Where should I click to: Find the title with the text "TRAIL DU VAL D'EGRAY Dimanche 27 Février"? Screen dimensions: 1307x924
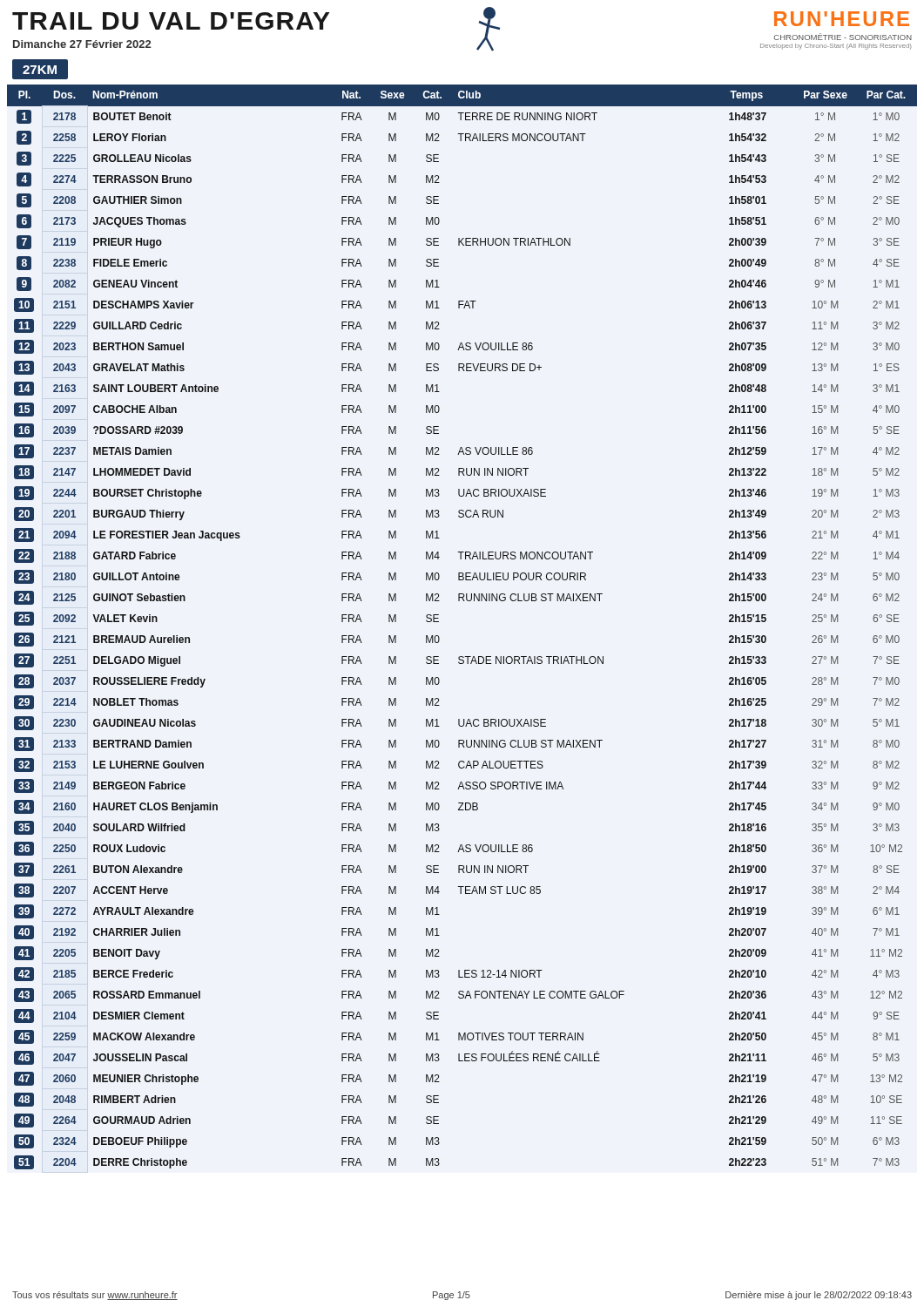172,28
